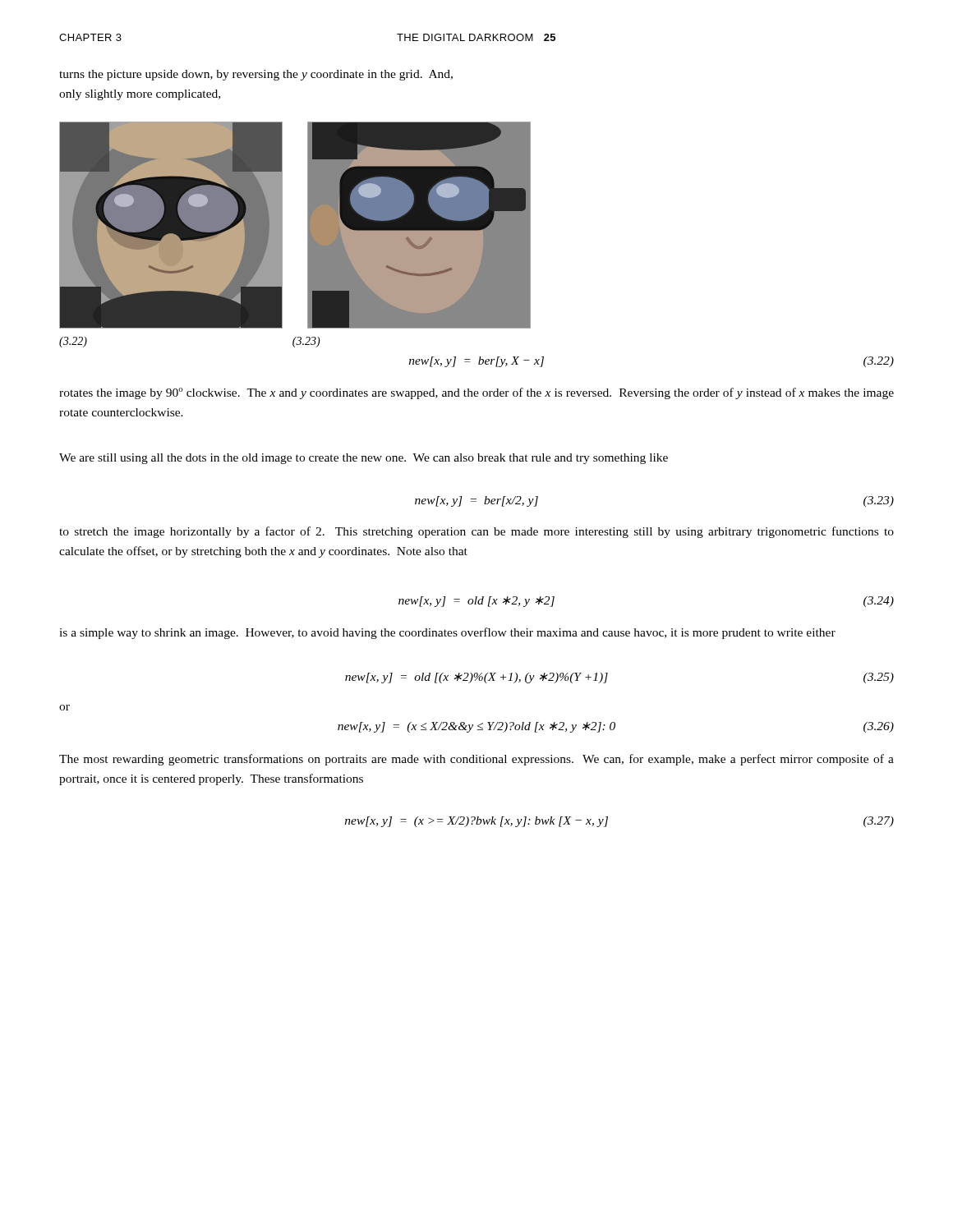Click on the element starting "We are still using all the"
This screenshot has width=953, height=1232.
click(364, 457)
